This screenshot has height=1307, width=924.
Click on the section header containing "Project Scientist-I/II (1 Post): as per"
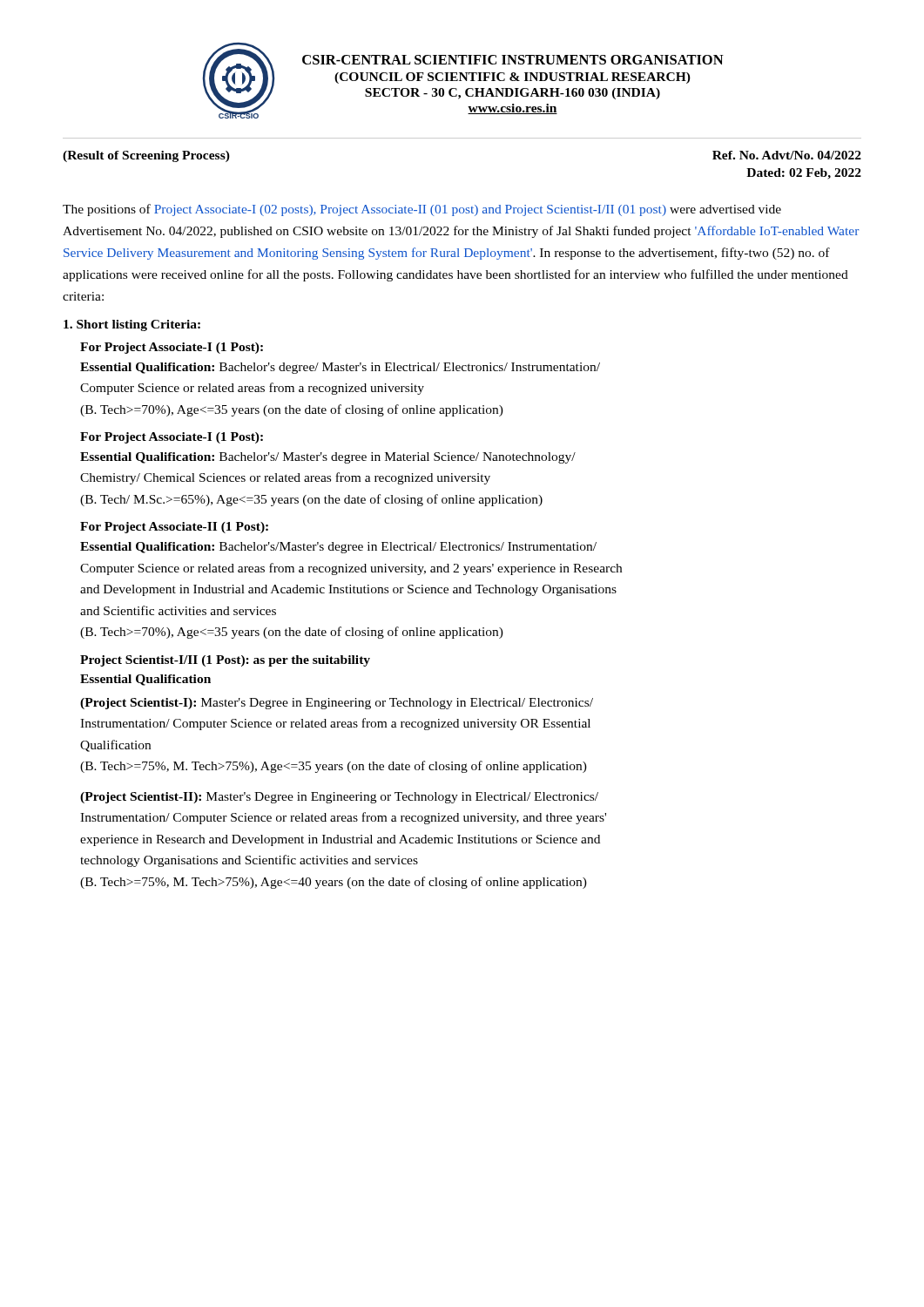pos(225,659)
